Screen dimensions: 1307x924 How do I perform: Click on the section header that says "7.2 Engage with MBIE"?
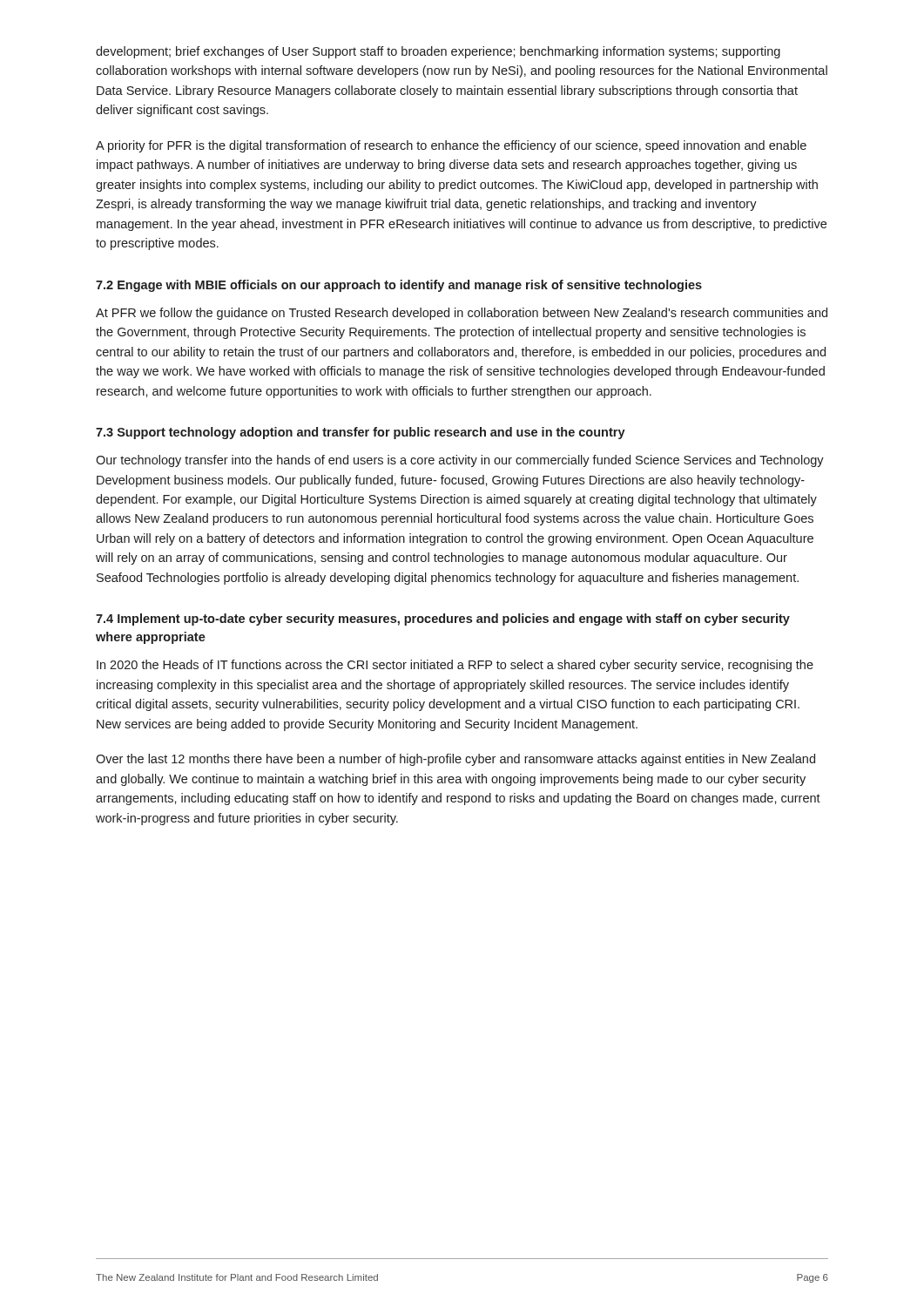[399, 285]
